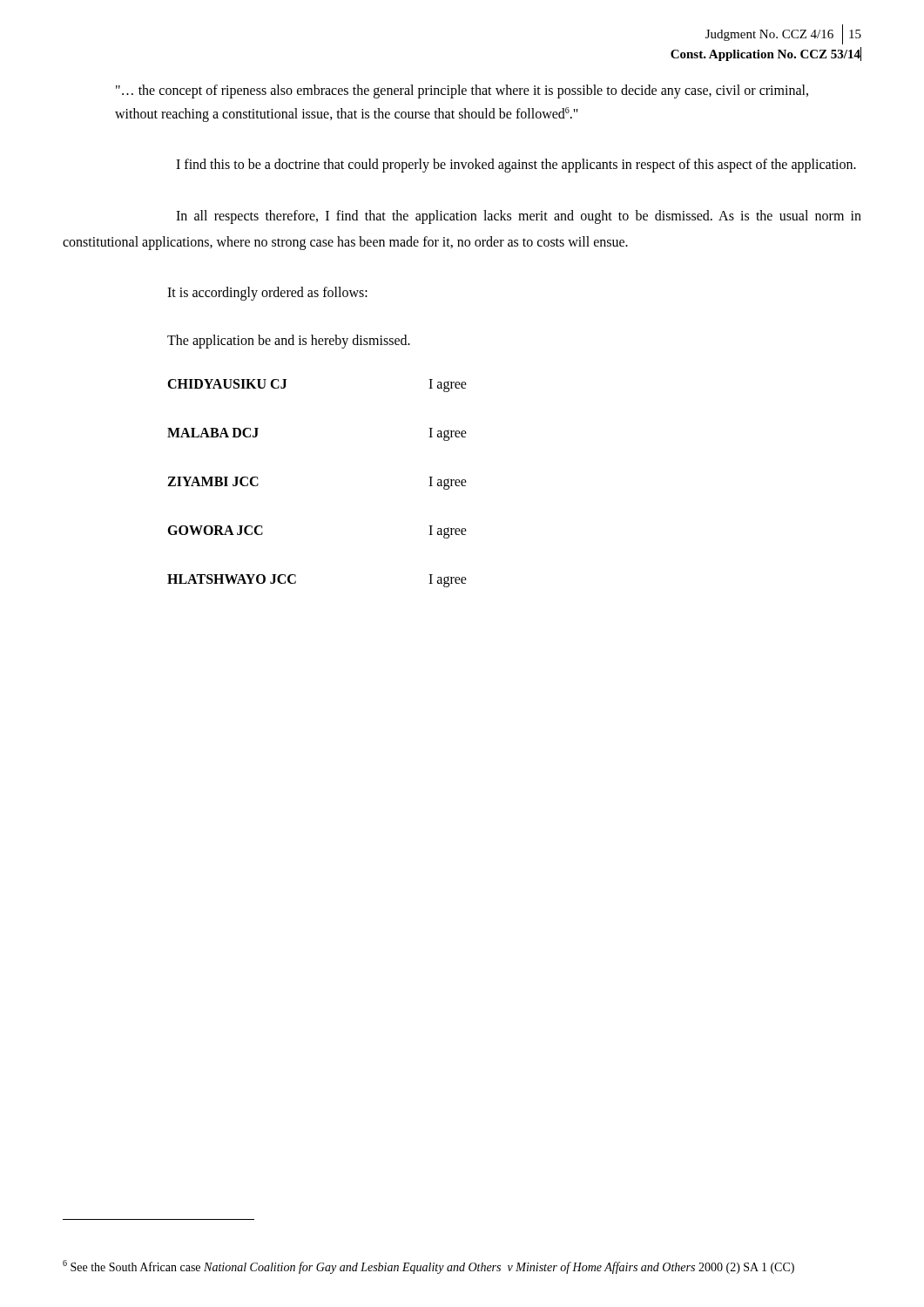Find the text block that reads "I find this to be a"
The height and width of the screenshot is (1307, 924).
point(516,165)
